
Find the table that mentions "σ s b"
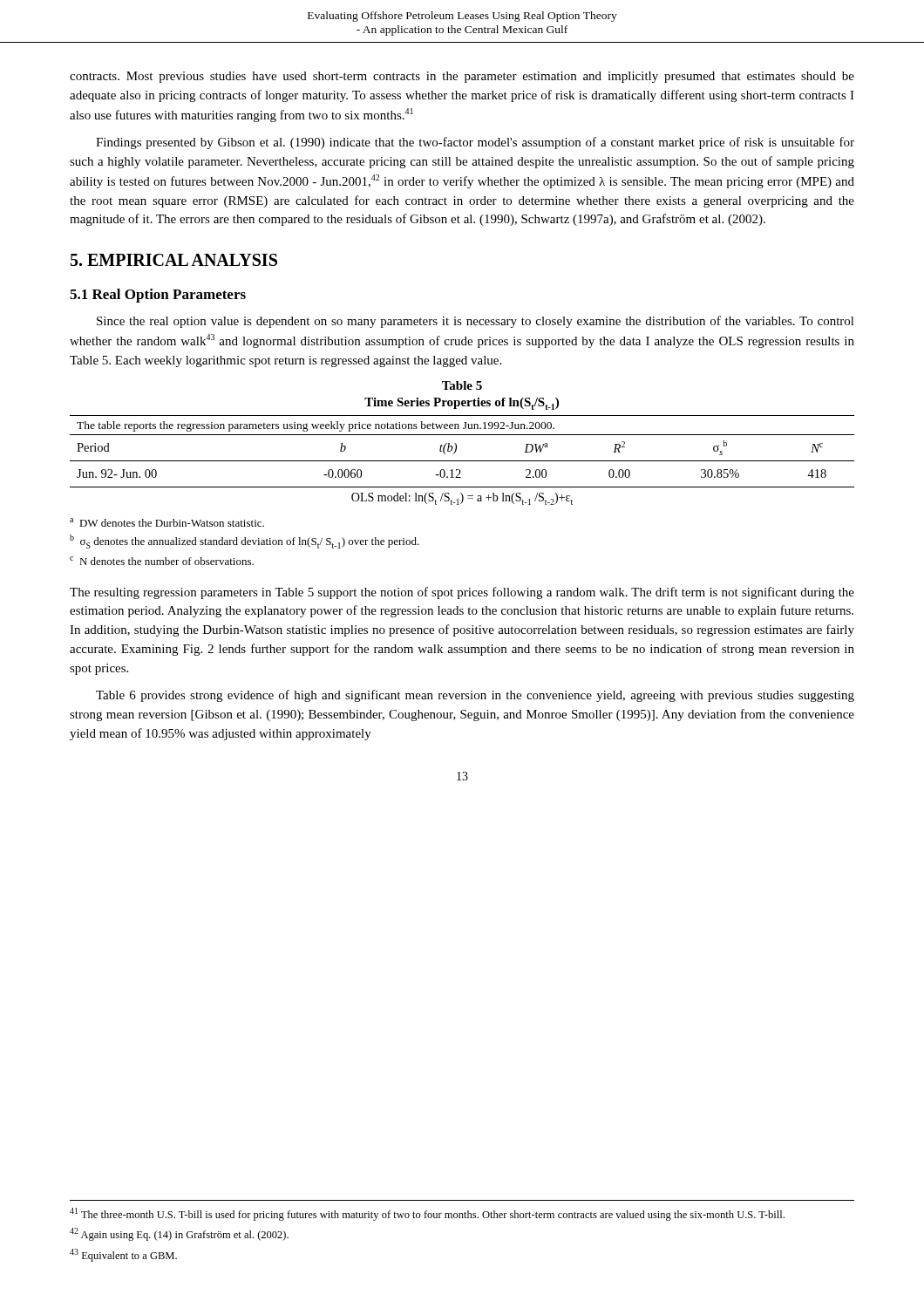462,463
